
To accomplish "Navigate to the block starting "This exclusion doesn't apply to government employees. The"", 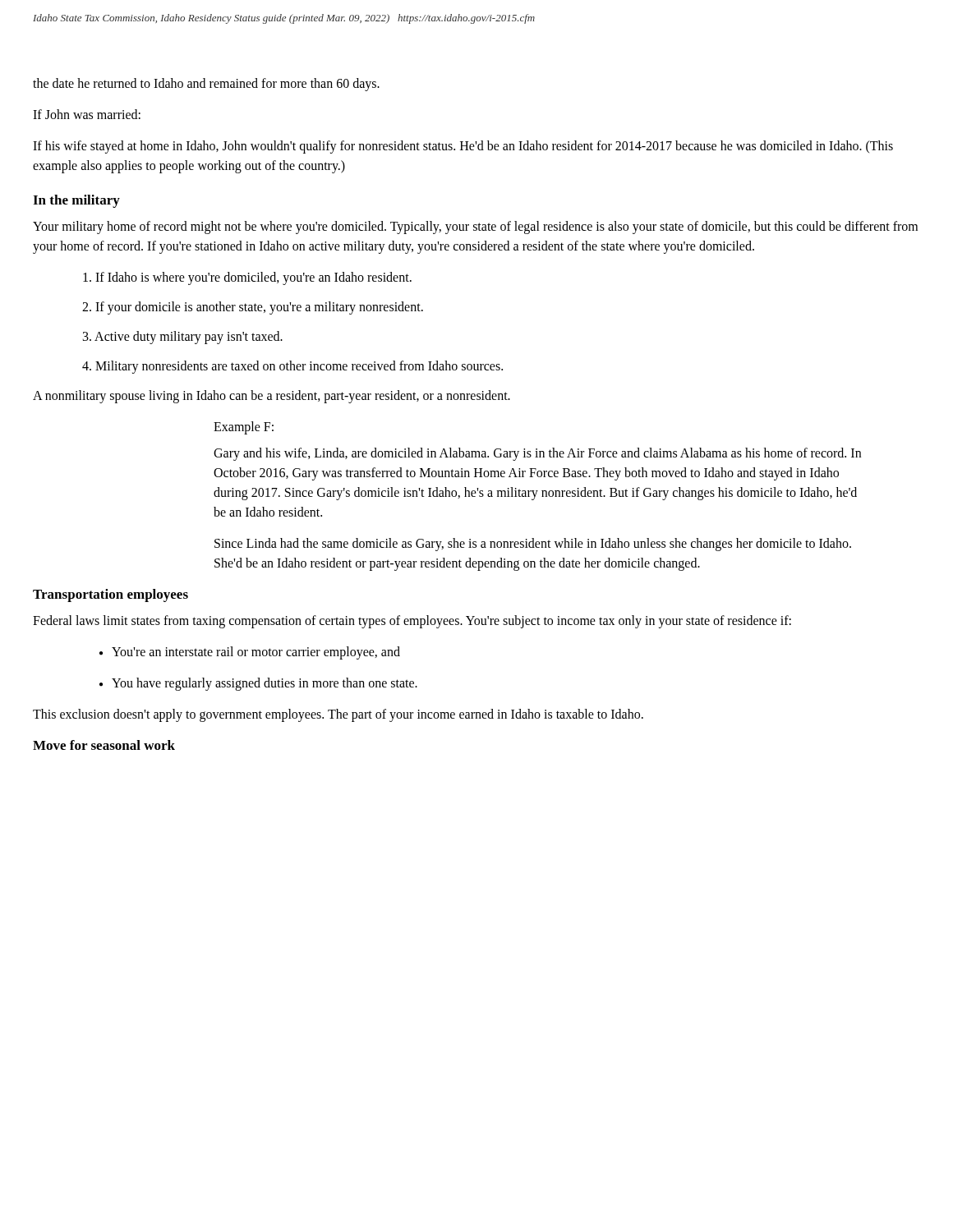I will tap(338, 714).
